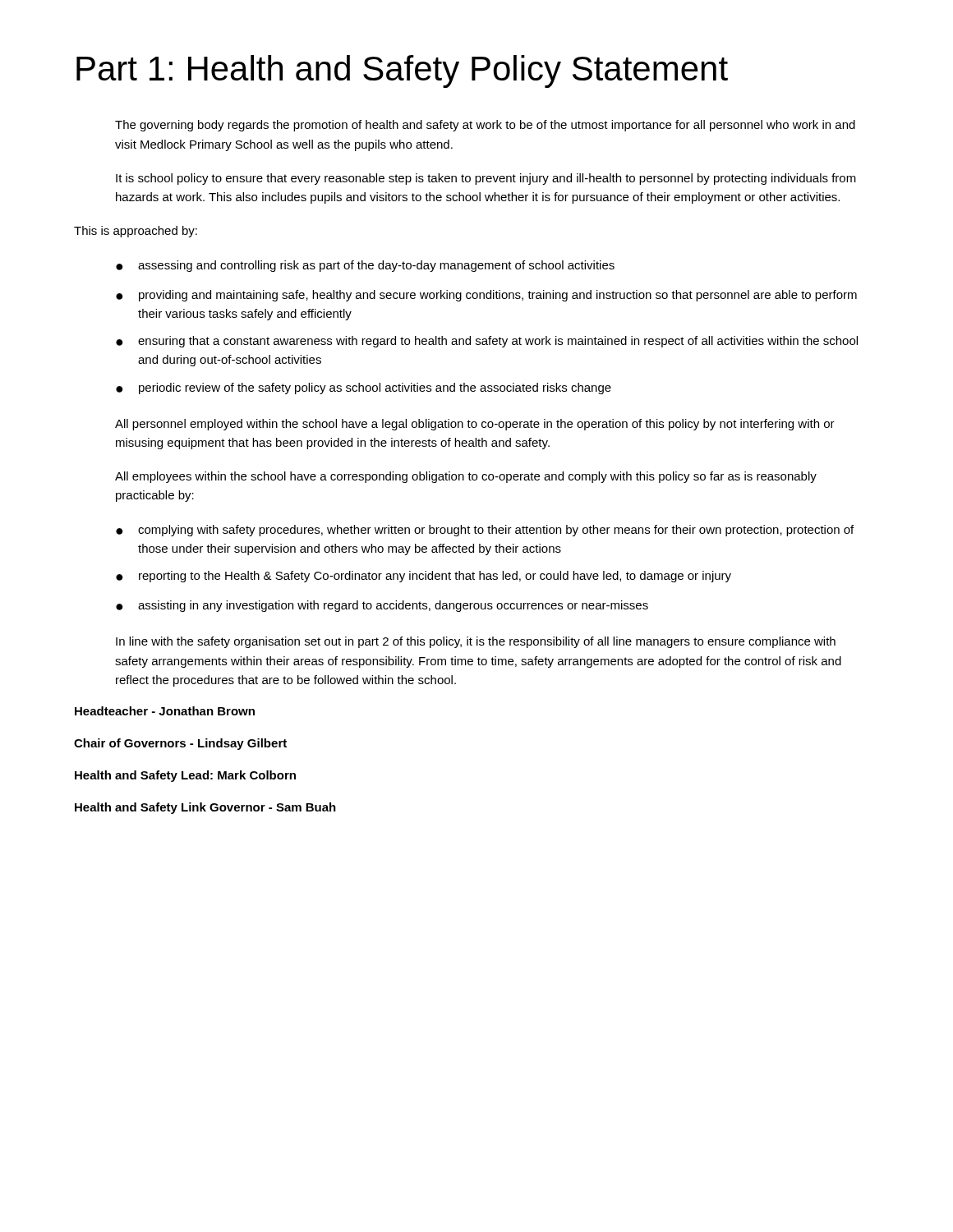Locate the block of text that opens with "All employees within the school have"
This screenshot has height=1232, width=953.
tap(466, 486)
